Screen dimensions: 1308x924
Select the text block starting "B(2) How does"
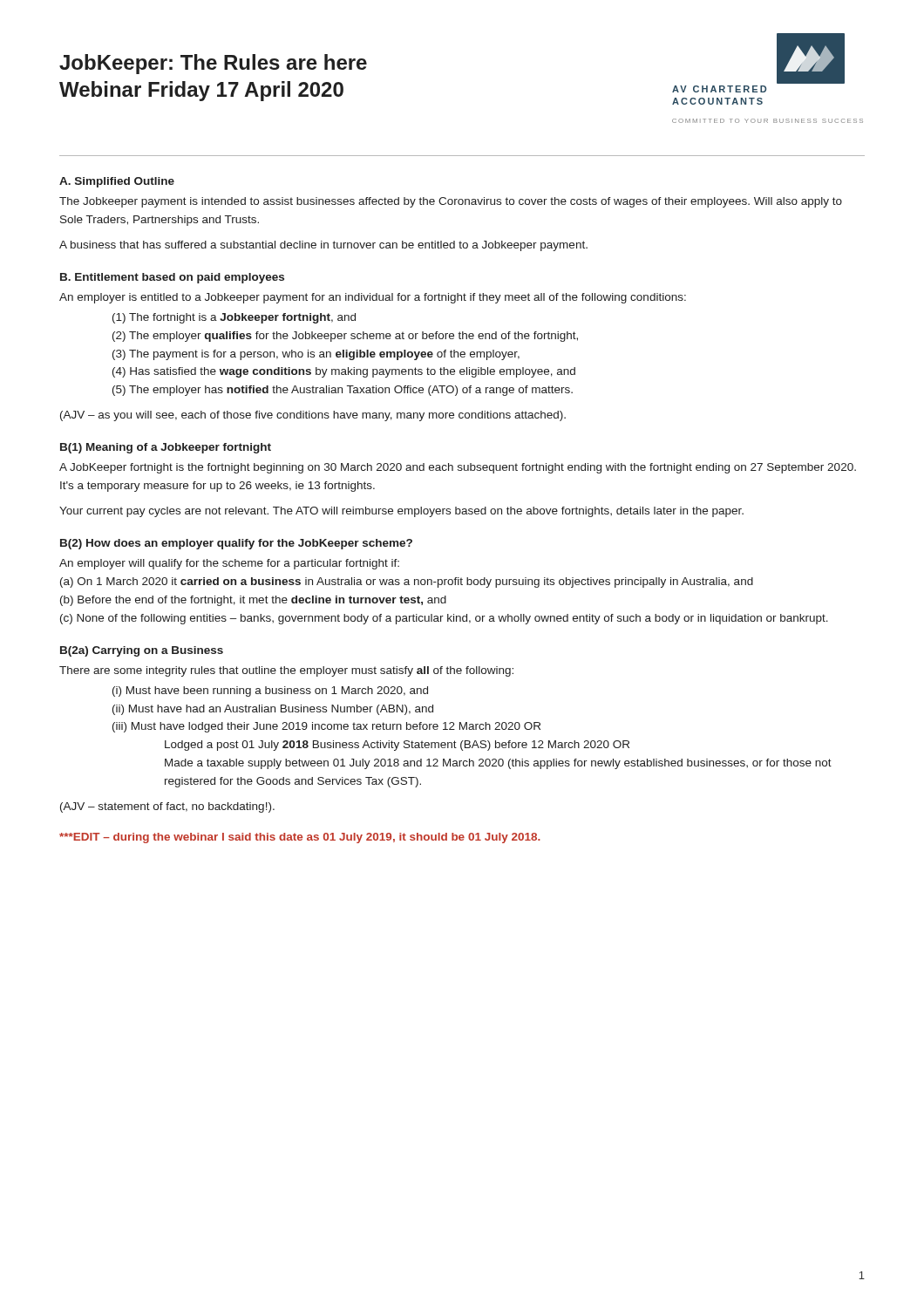point(236,543)
